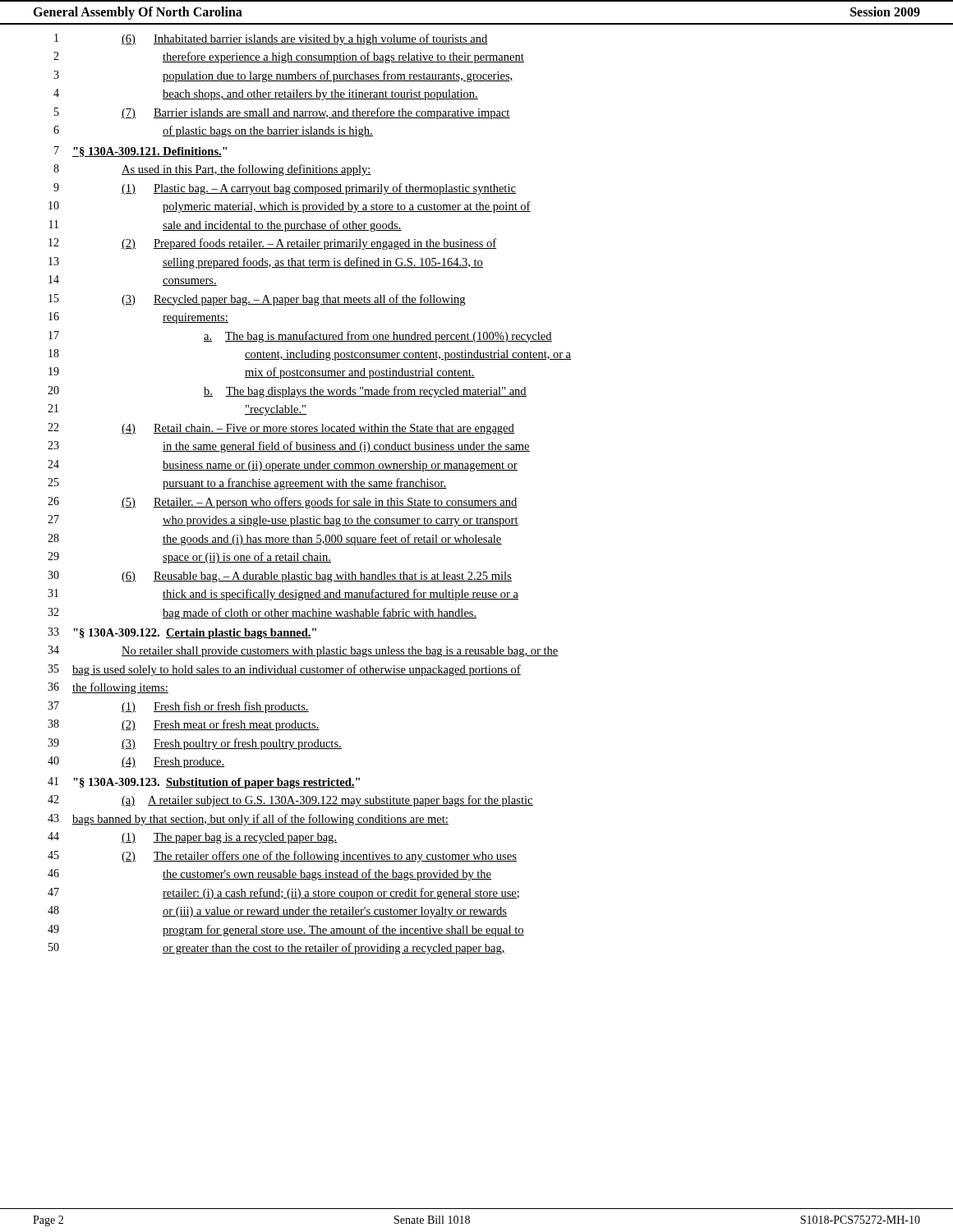Viewport: 953px width, 1232px height.
Task: Locate the element starting "44 (1)The paper bag is a recycled paper"
Action: [x=192, y=838]
